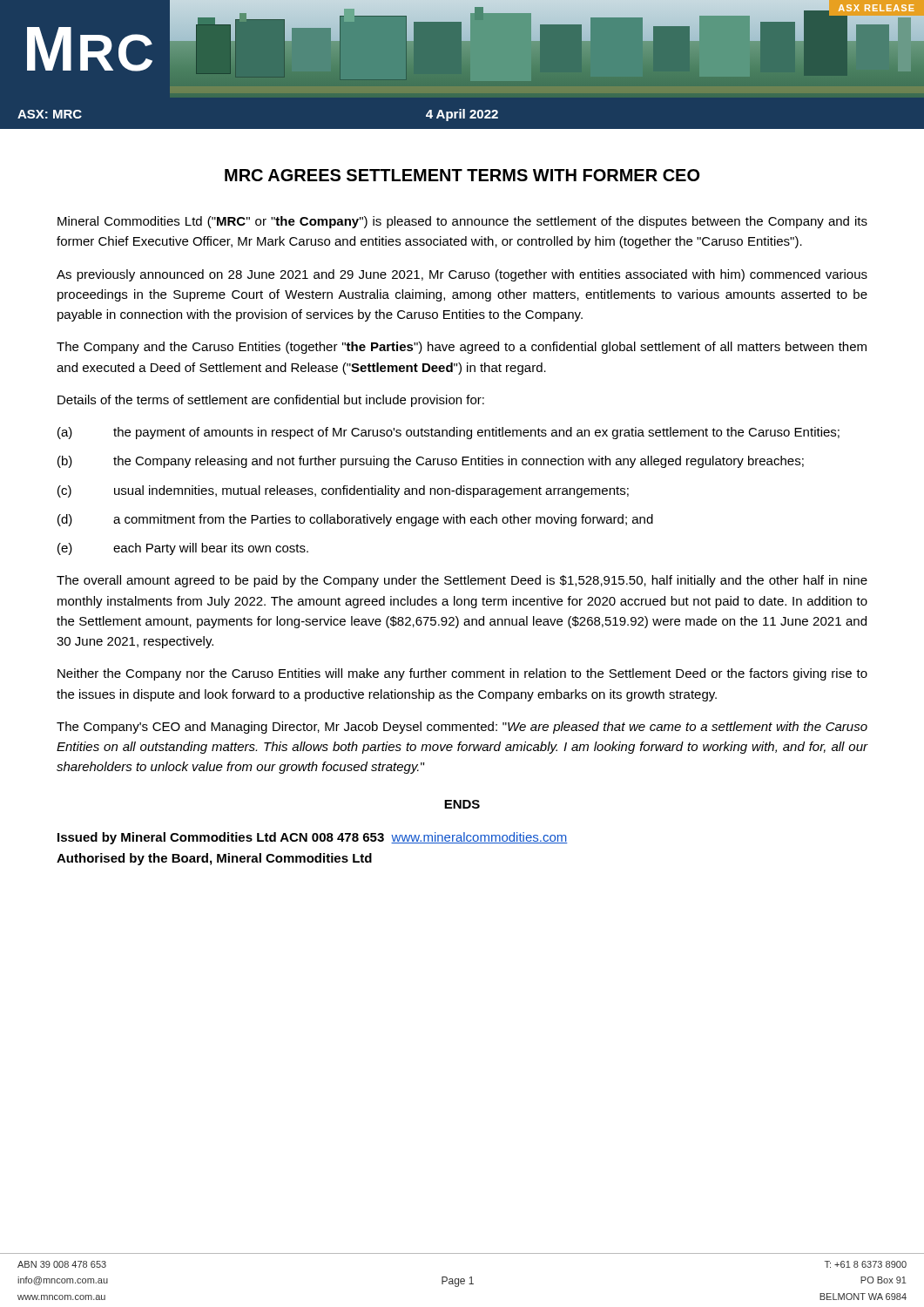Locate the block of text that opens with "Issued by Mineral Commodities Ltd ACN 008"
The image size is (924, 1307).
pyautogui.click(x=312, y=847)
